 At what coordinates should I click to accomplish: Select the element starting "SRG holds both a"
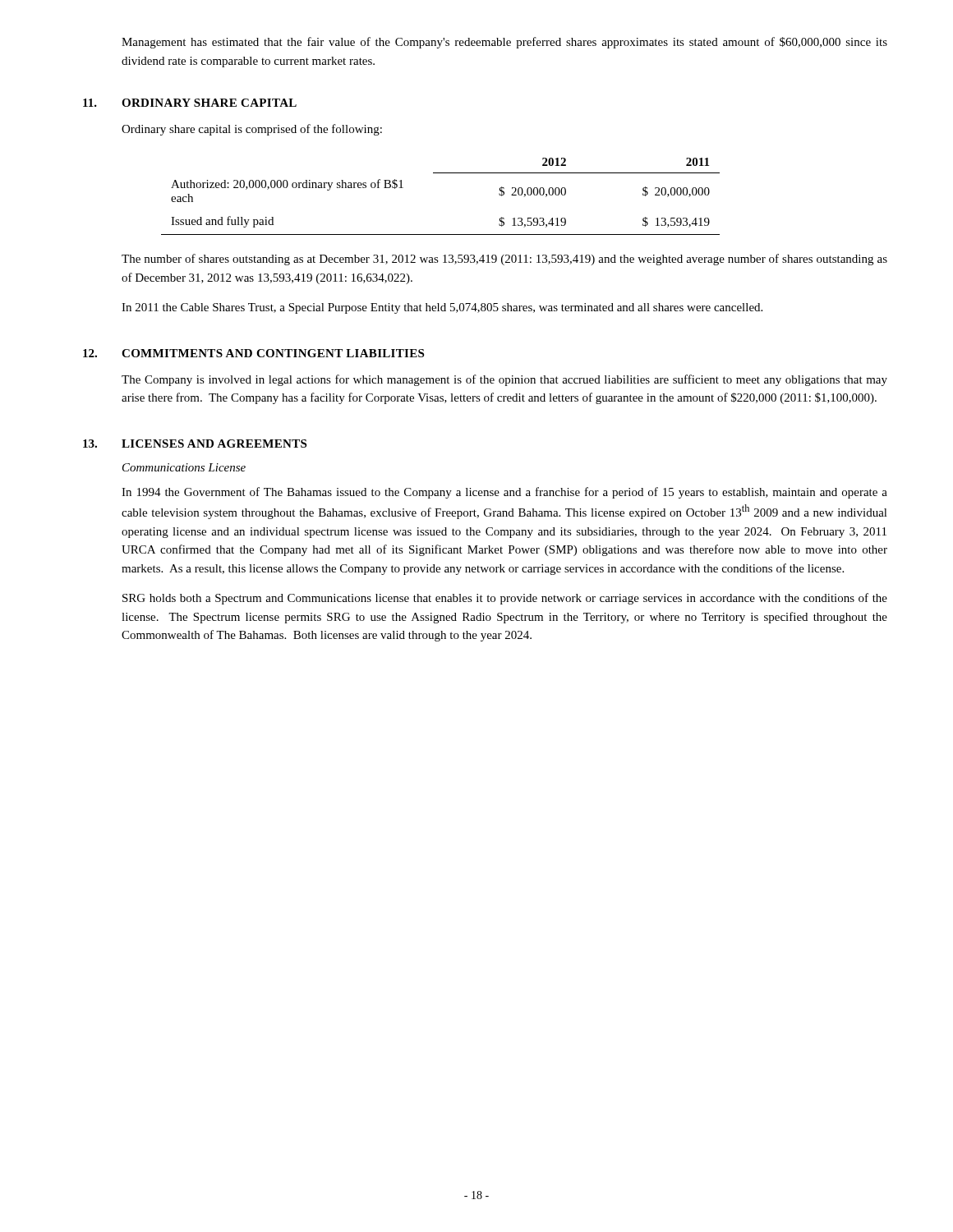[504, 616]
